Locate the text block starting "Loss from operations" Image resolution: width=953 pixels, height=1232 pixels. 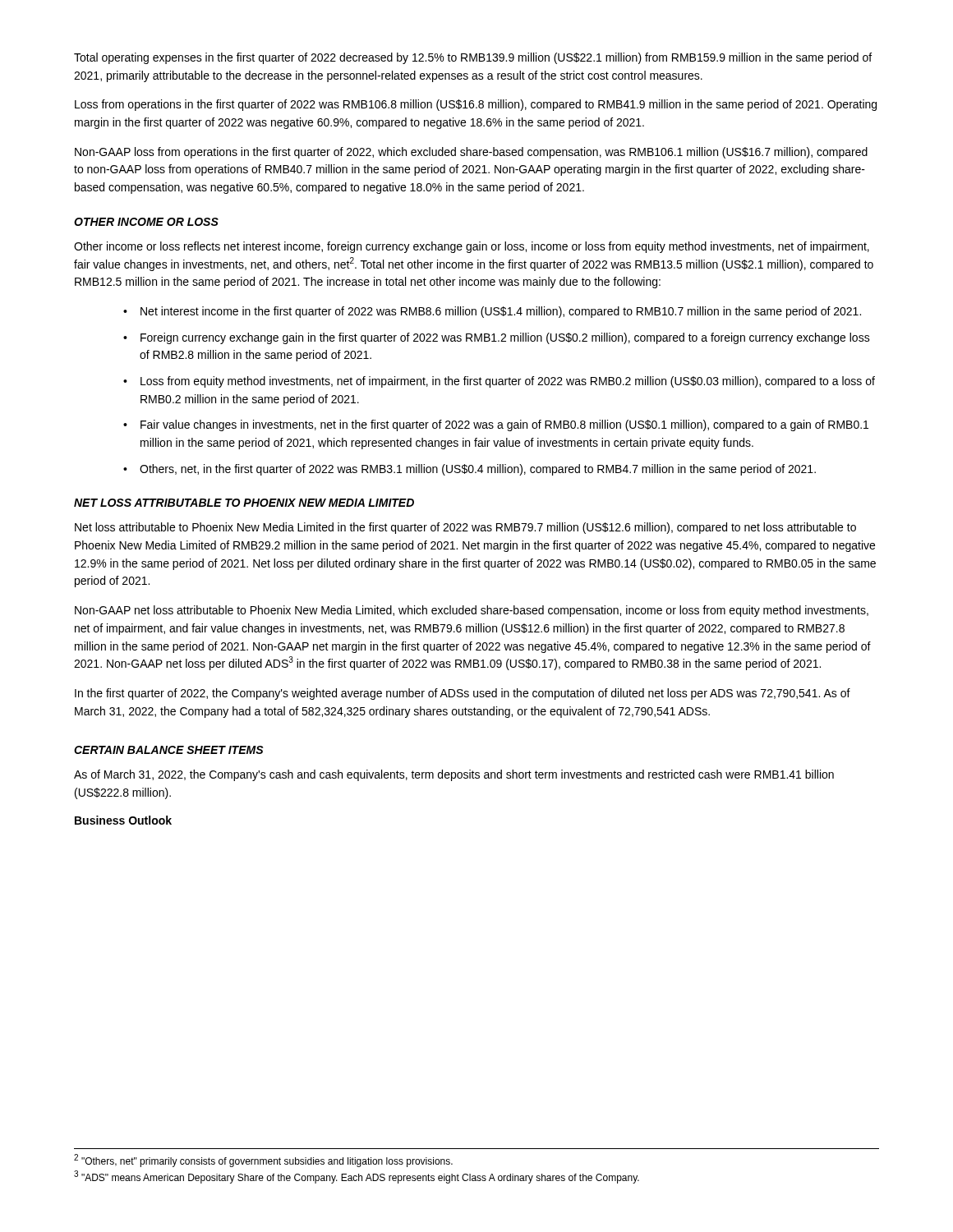(x=476, y=114)
